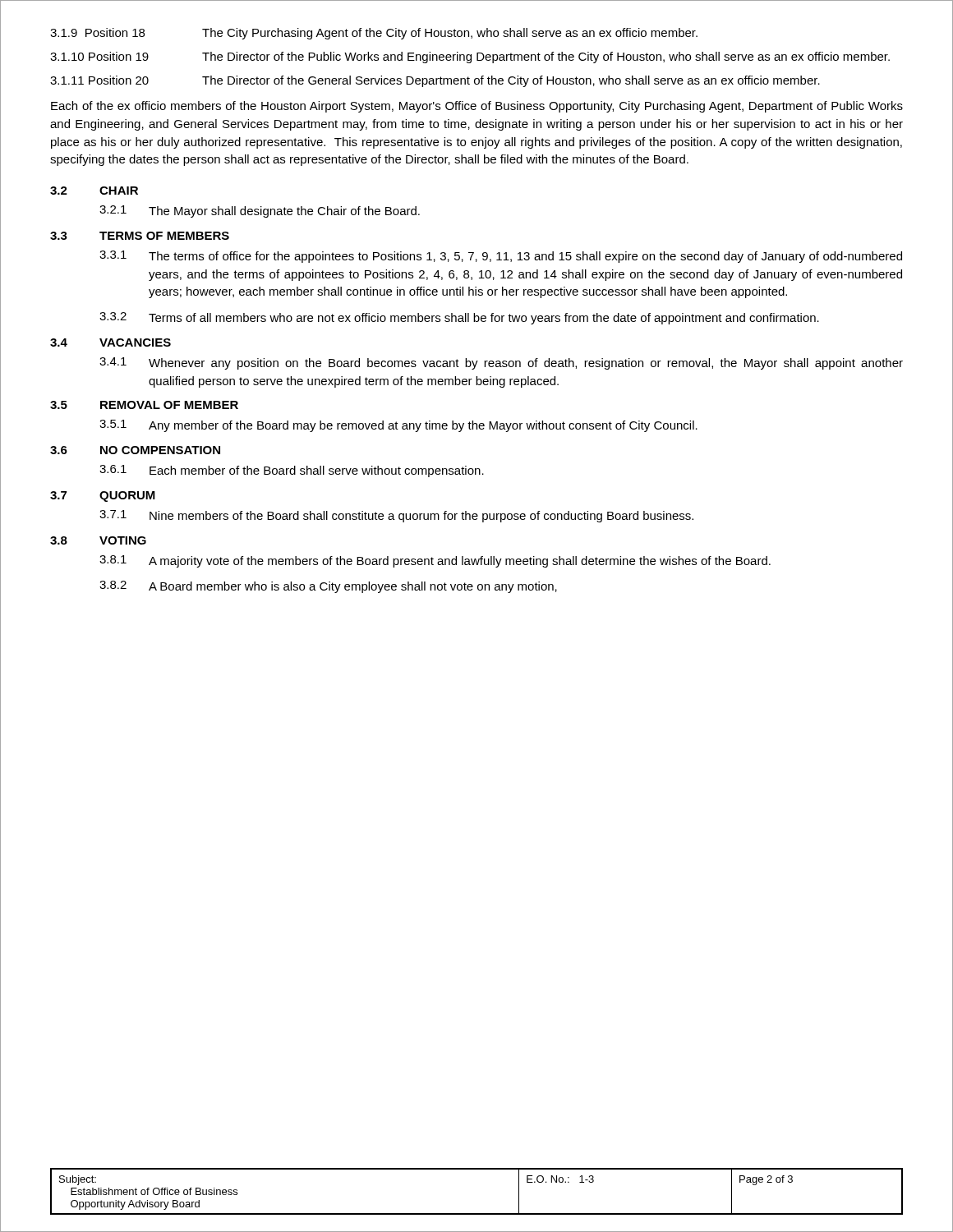
Task: Find the list item that says "3.7.1 Nine members of the"
Action: coord(501,516)
